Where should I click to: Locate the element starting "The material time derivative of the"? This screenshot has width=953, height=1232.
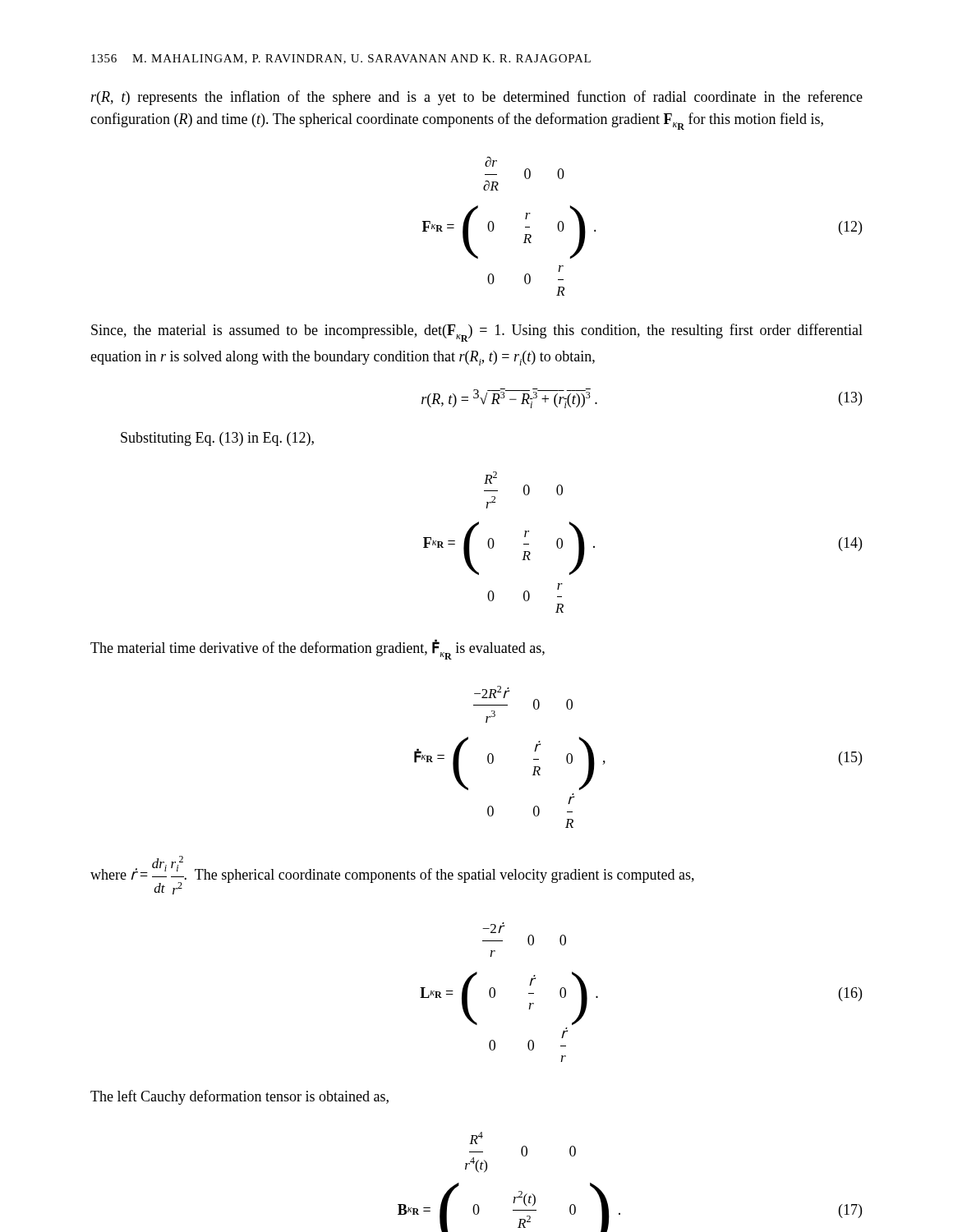coord(318,651)
